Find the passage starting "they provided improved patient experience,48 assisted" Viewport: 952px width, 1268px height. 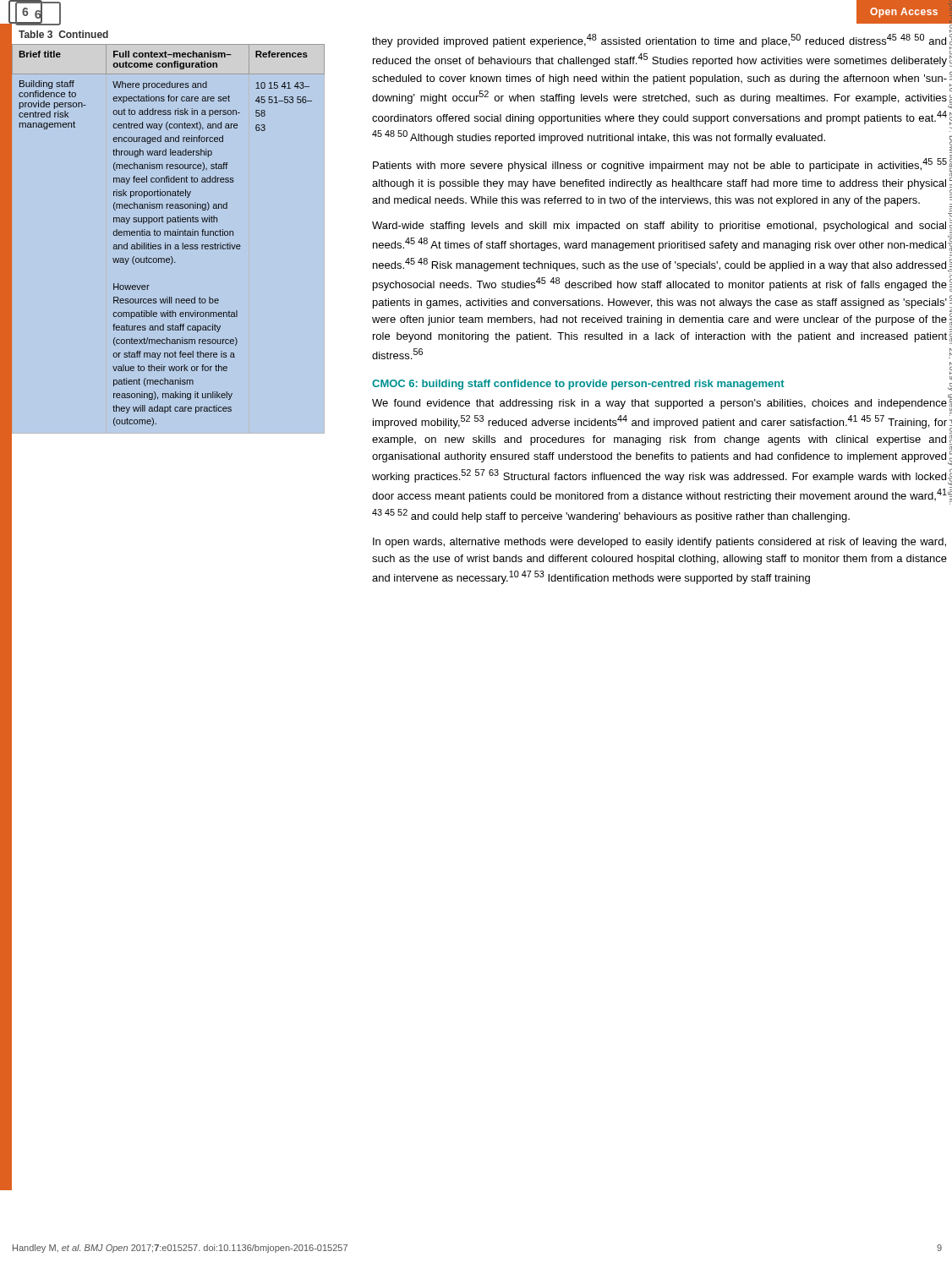[x=659, y=89]
